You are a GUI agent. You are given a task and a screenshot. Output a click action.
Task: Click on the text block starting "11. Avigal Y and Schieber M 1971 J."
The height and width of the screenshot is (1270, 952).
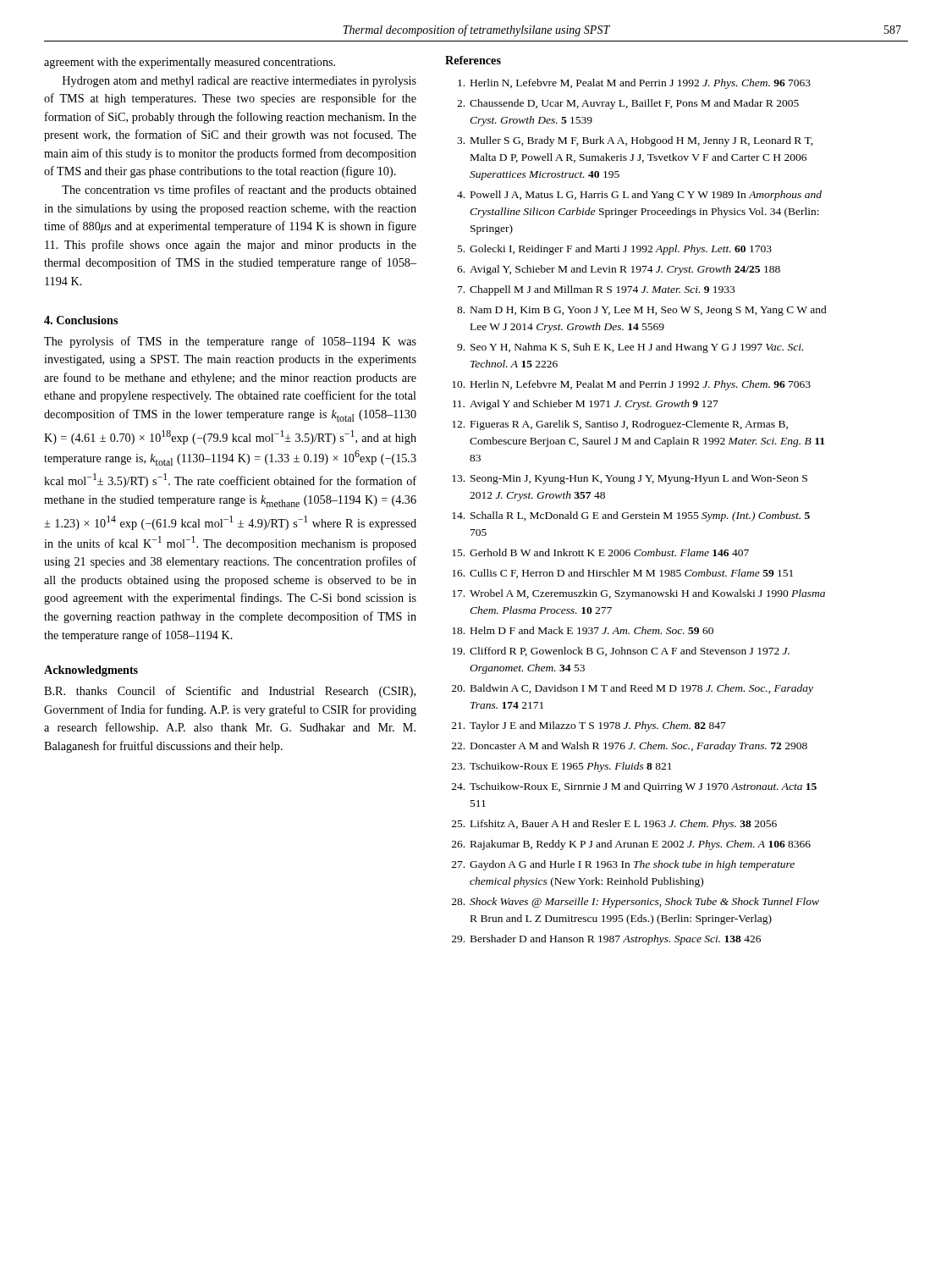point(637,404)
